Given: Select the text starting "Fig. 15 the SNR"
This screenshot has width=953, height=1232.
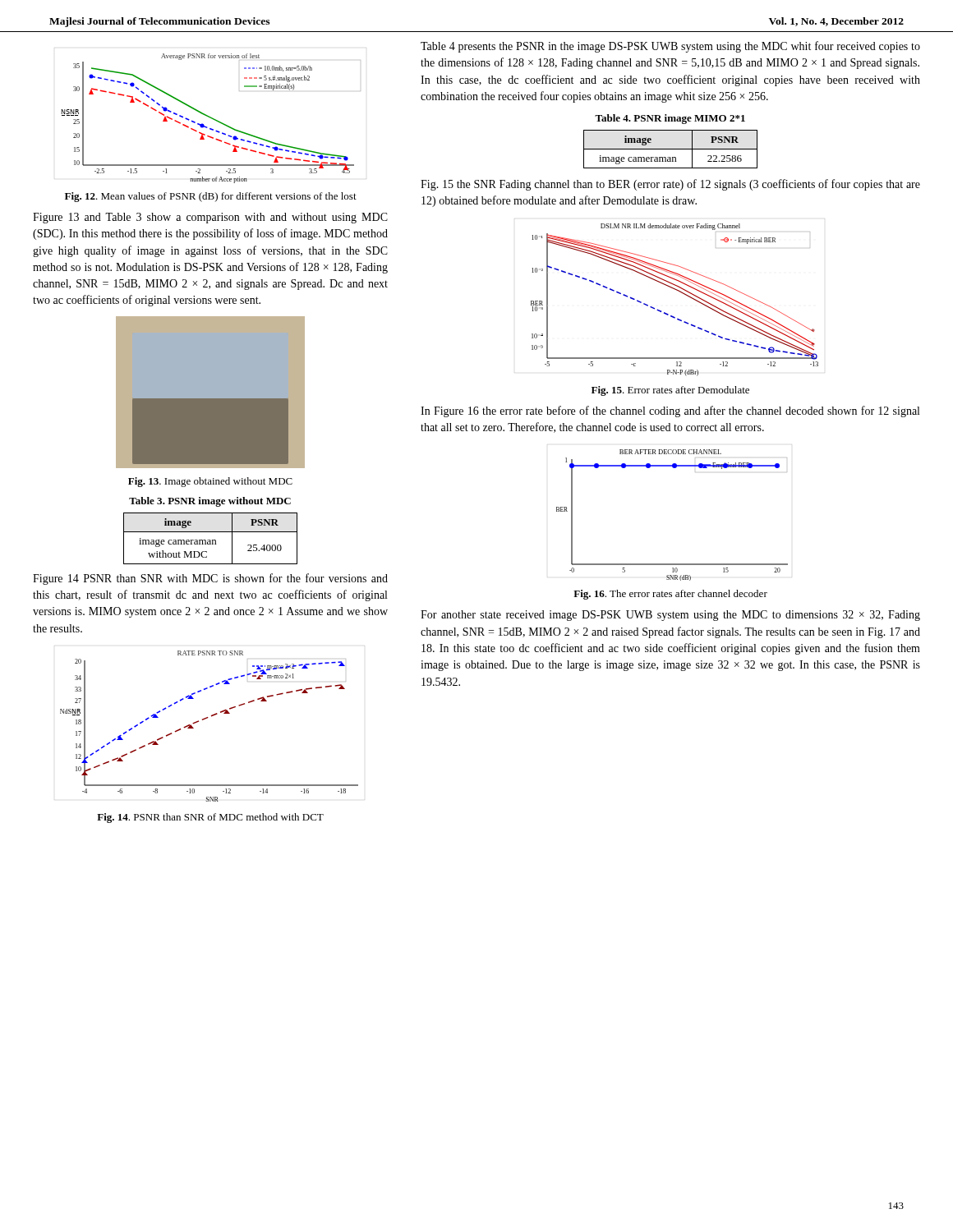Looking at the screenshot, I should tap(670, 193).
